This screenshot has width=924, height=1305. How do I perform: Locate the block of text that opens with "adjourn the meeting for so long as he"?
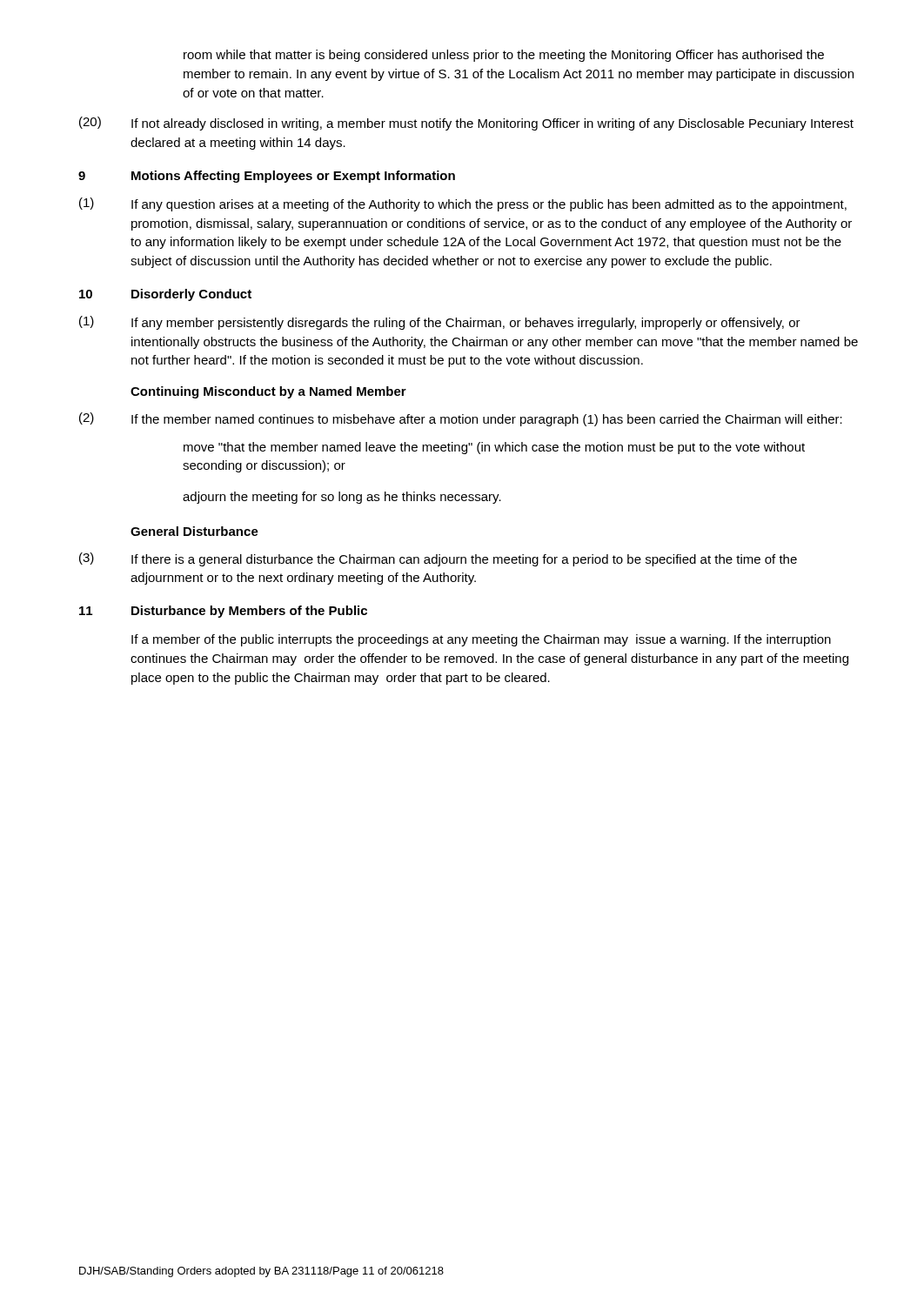pyautogui.click(x=342, y=496)
